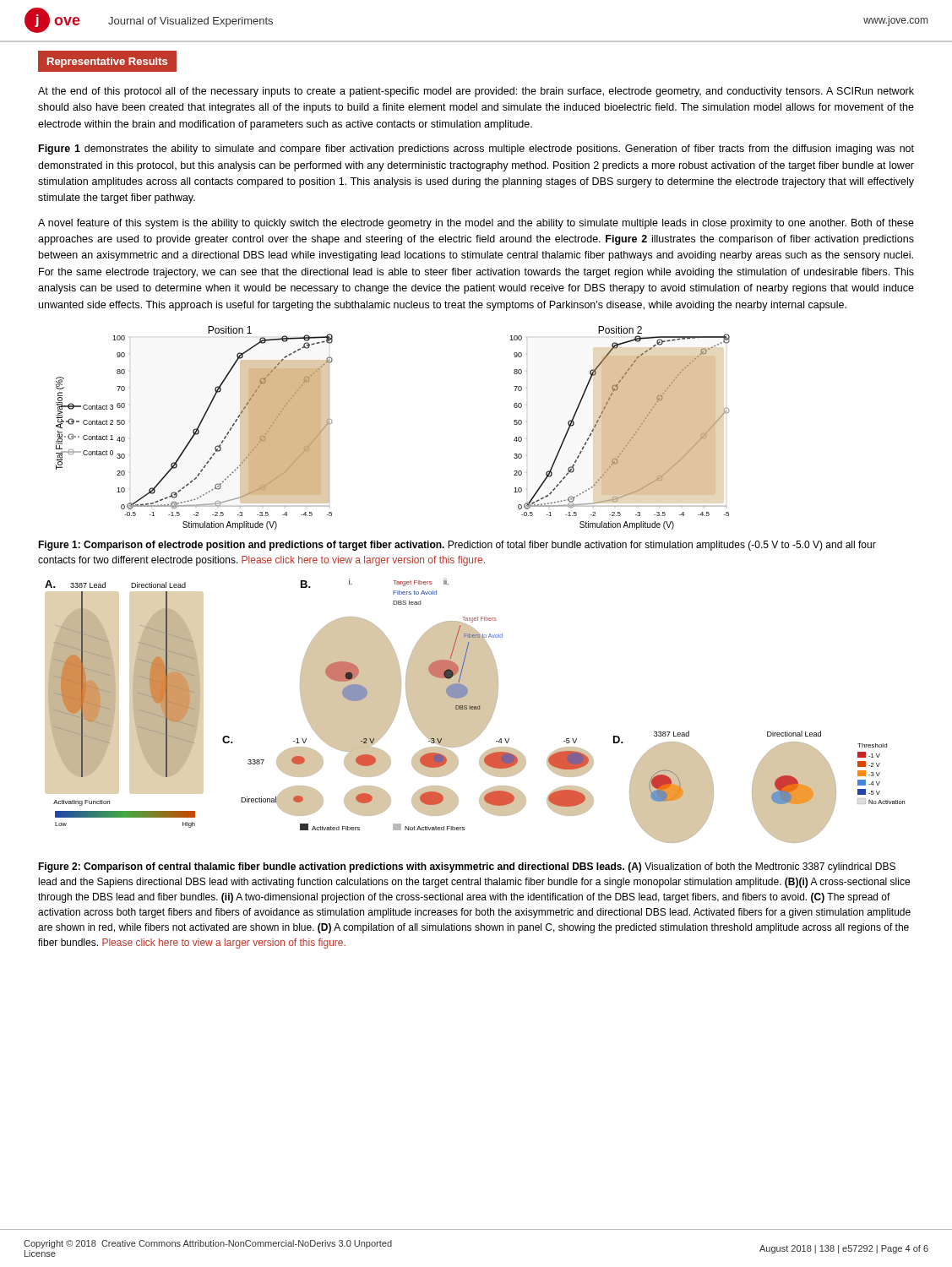Where is the passage that starts "At the end of this protocol"?
Viewport: 952px width, 1267px height.
point(476,108)
